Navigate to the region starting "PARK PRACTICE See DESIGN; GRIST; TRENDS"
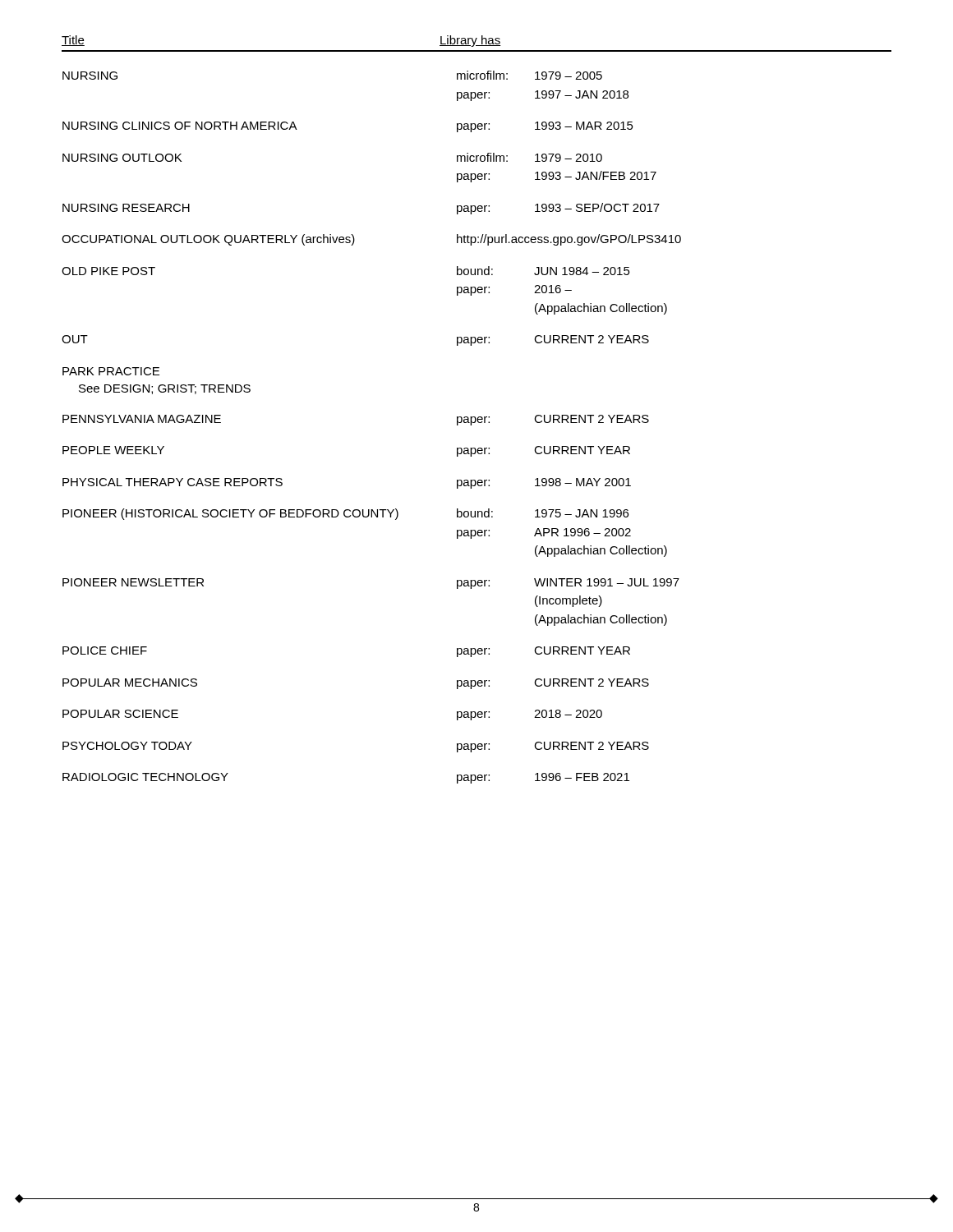The image size is (953, 1232). (x=259, y=379)
